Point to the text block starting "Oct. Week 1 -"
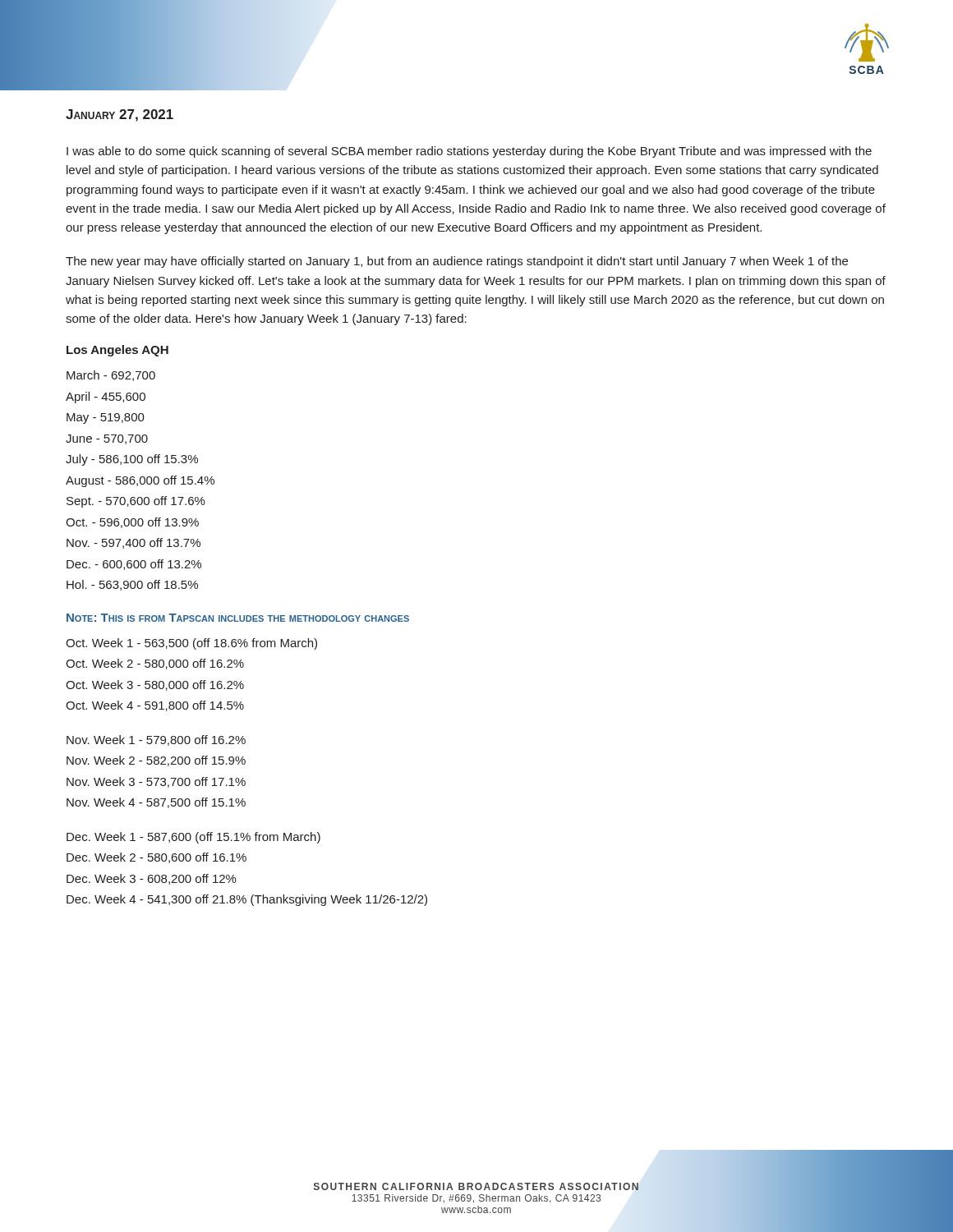Viewport: 953px width, 1232px height. pos(192,642)
